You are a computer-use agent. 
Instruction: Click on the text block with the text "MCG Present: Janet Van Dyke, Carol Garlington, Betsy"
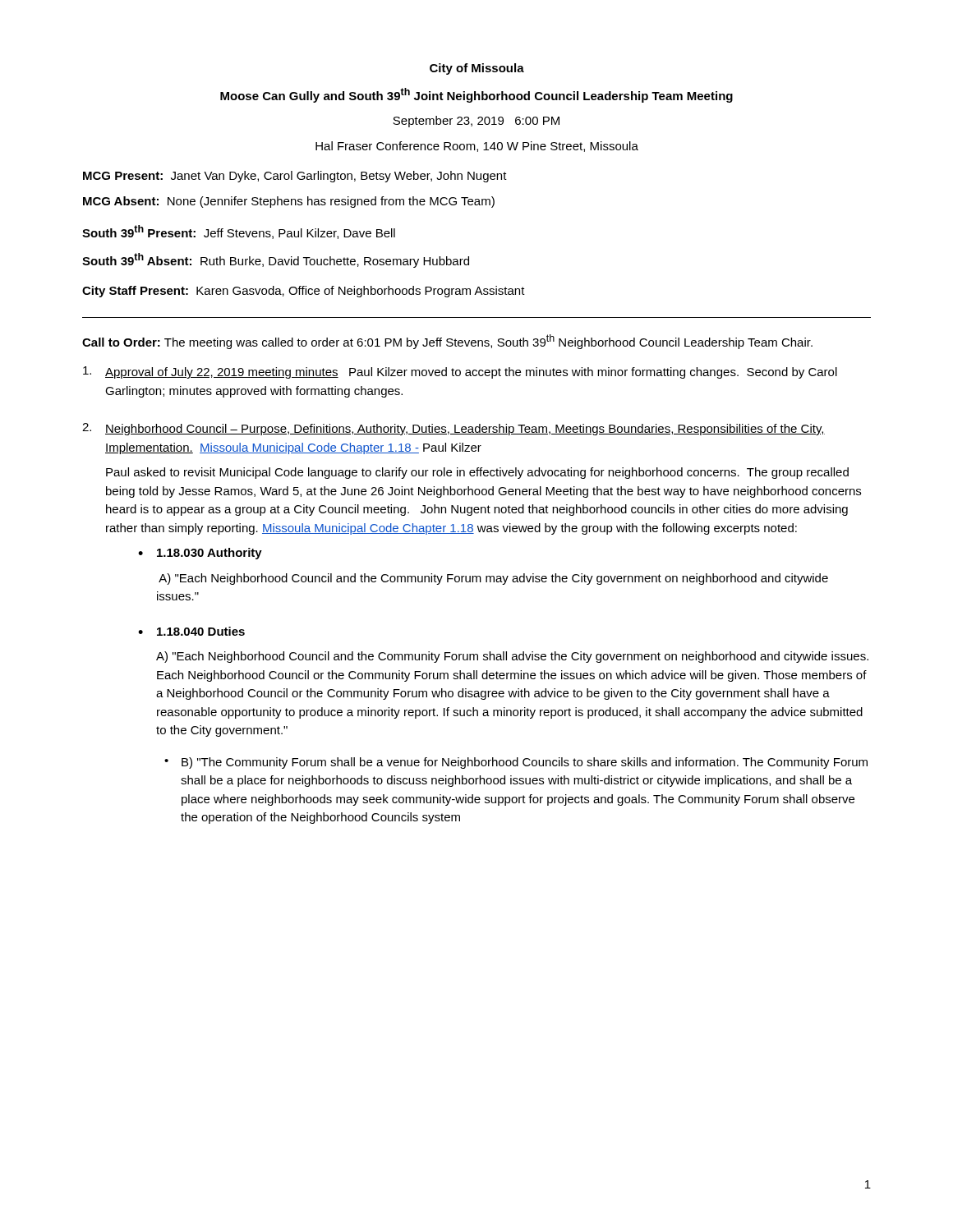click(476, 188)
